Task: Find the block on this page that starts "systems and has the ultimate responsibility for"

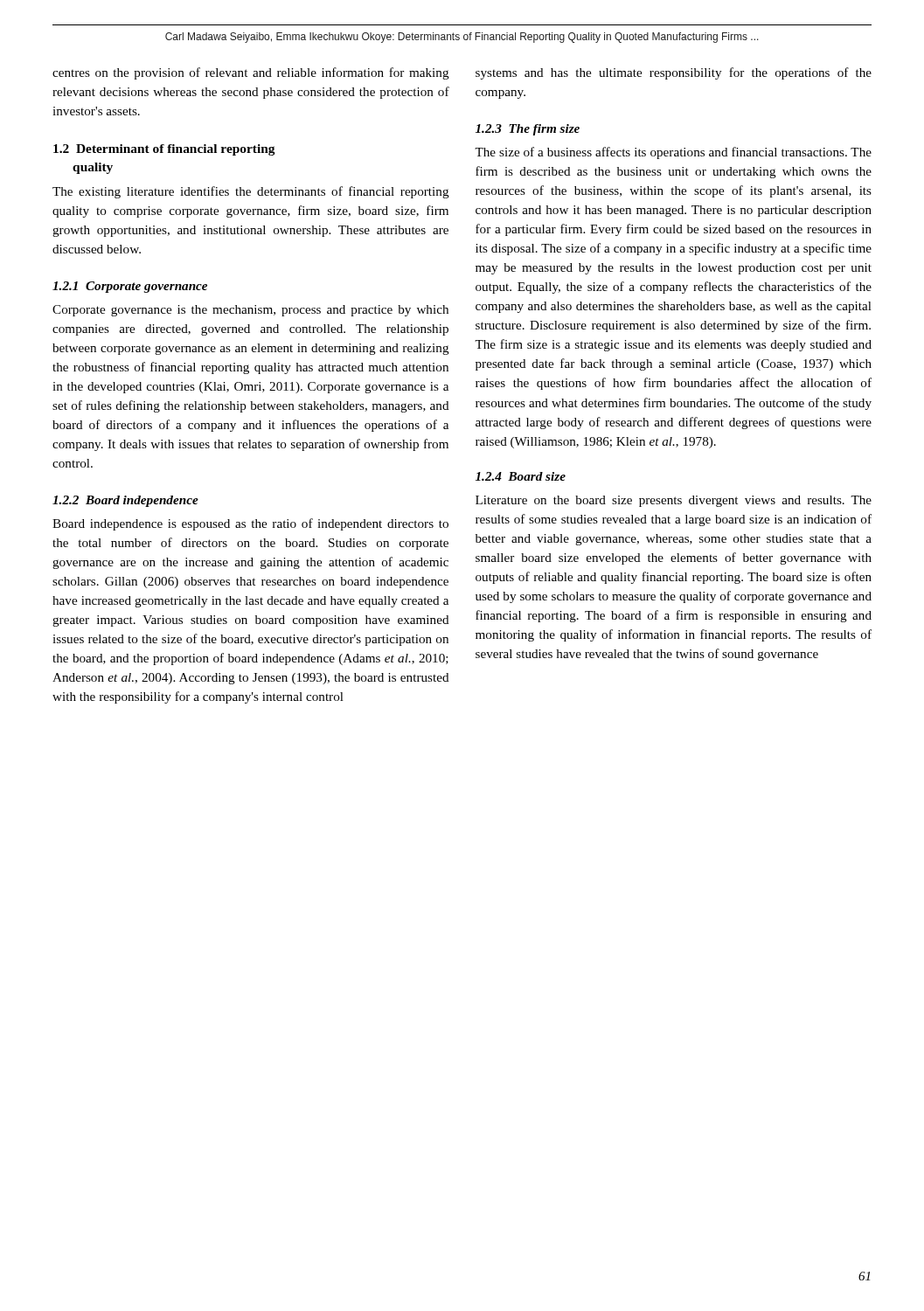Action: point(673,82)
